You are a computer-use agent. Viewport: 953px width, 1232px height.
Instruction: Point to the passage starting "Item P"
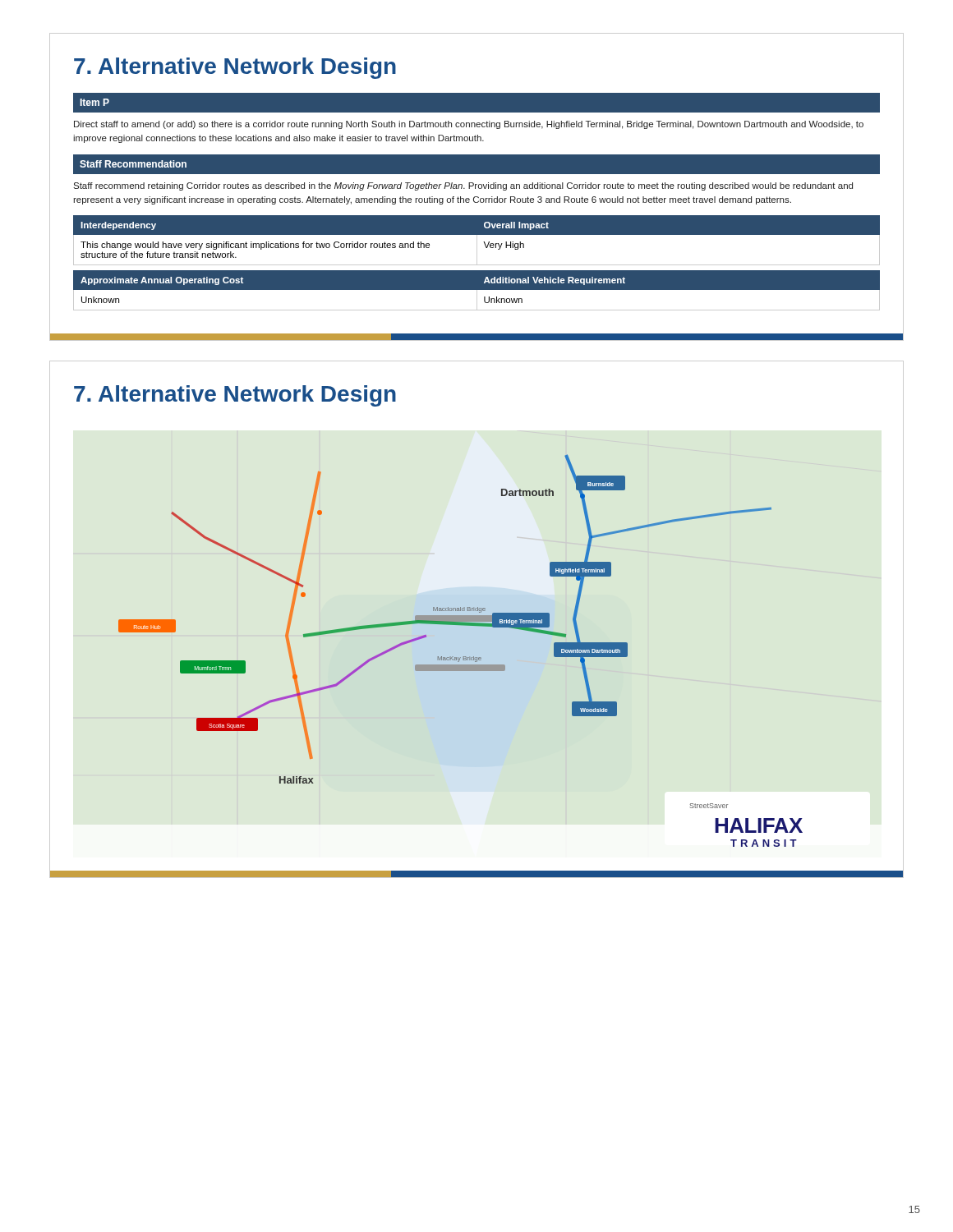click(476, 103)
